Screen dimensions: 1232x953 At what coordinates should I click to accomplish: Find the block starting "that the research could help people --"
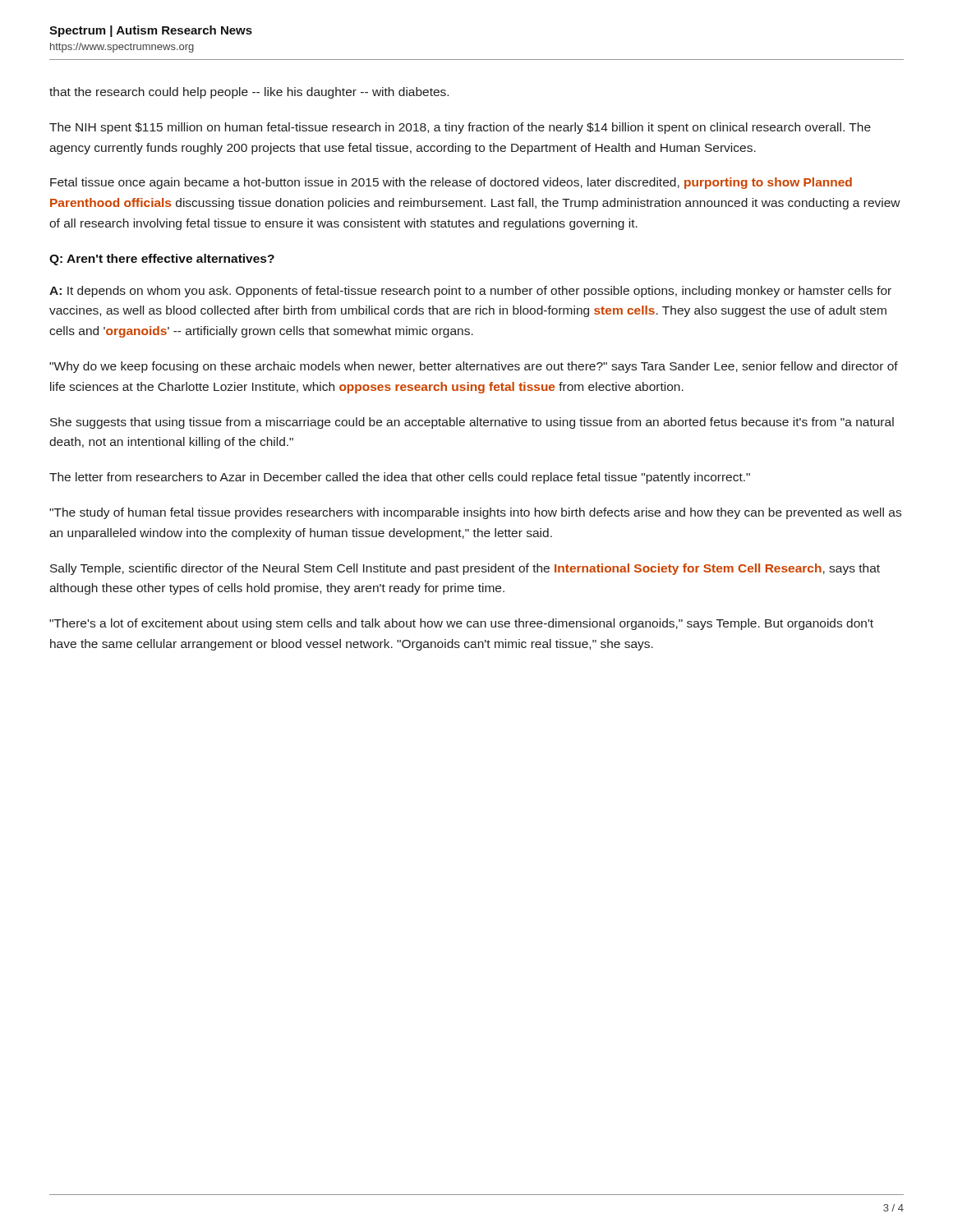[249, 93]
